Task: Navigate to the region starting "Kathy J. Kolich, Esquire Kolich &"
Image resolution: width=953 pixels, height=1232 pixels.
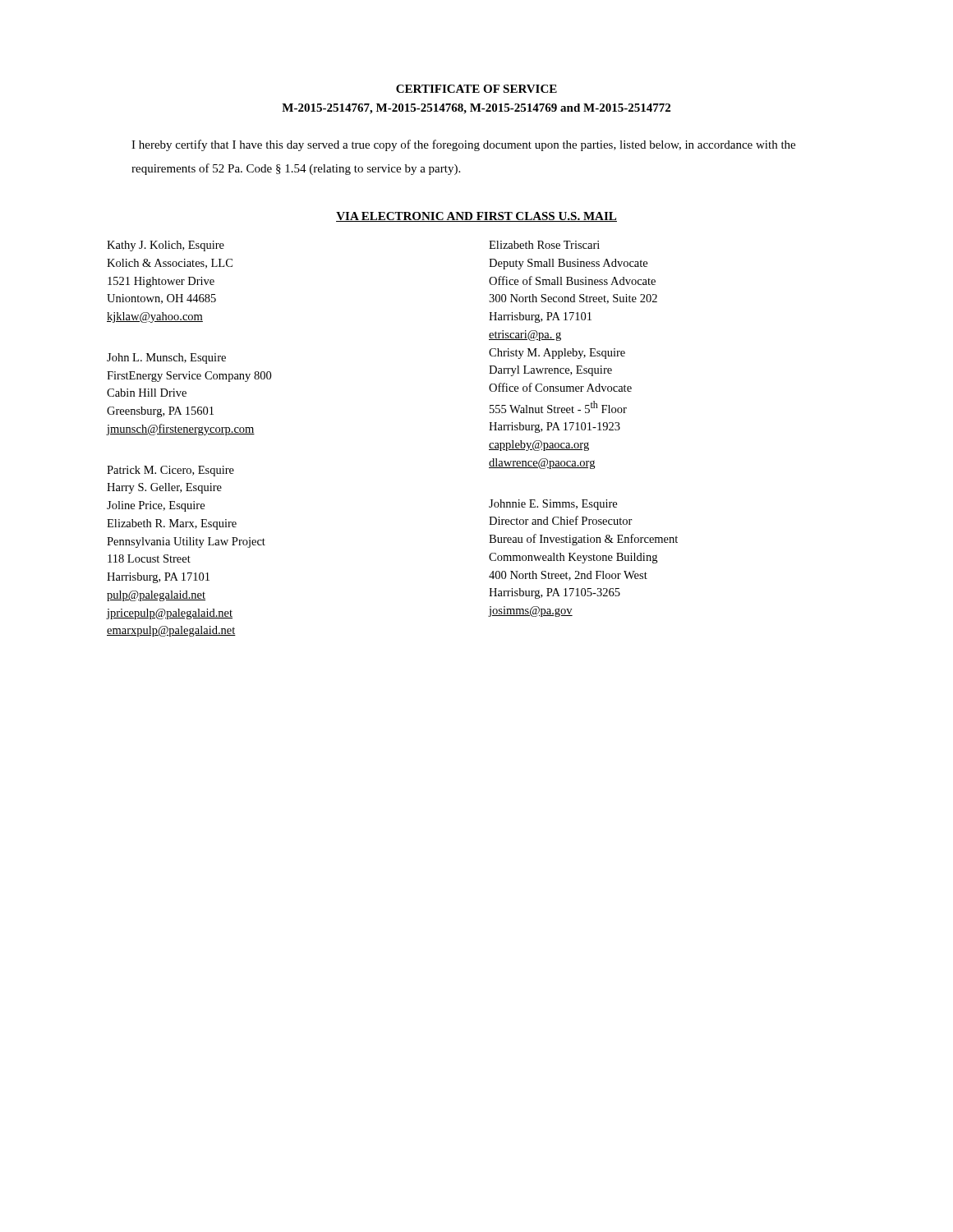Action: (166, 246)
